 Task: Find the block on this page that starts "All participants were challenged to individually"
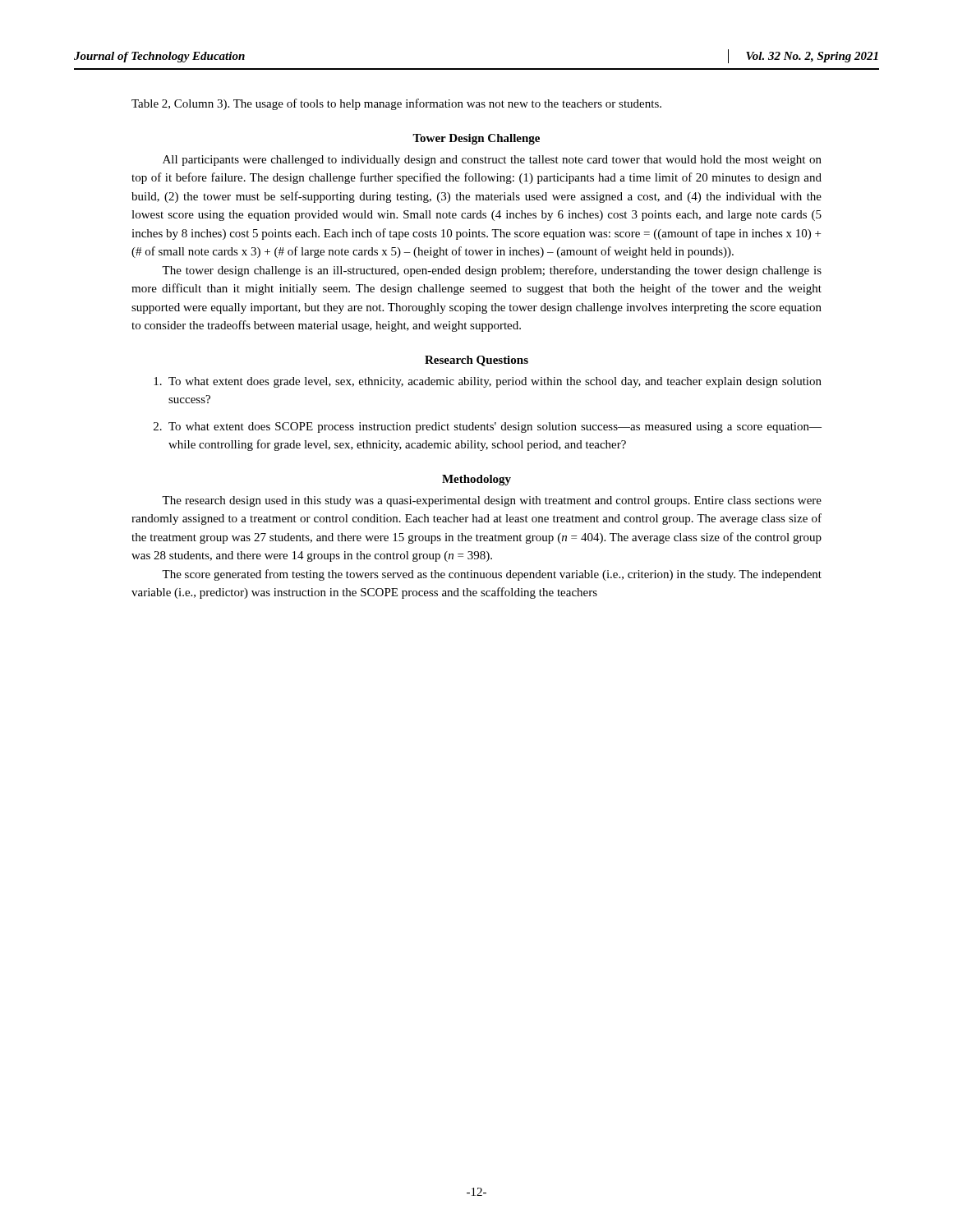pyautogui.click(x=476, y=205)
